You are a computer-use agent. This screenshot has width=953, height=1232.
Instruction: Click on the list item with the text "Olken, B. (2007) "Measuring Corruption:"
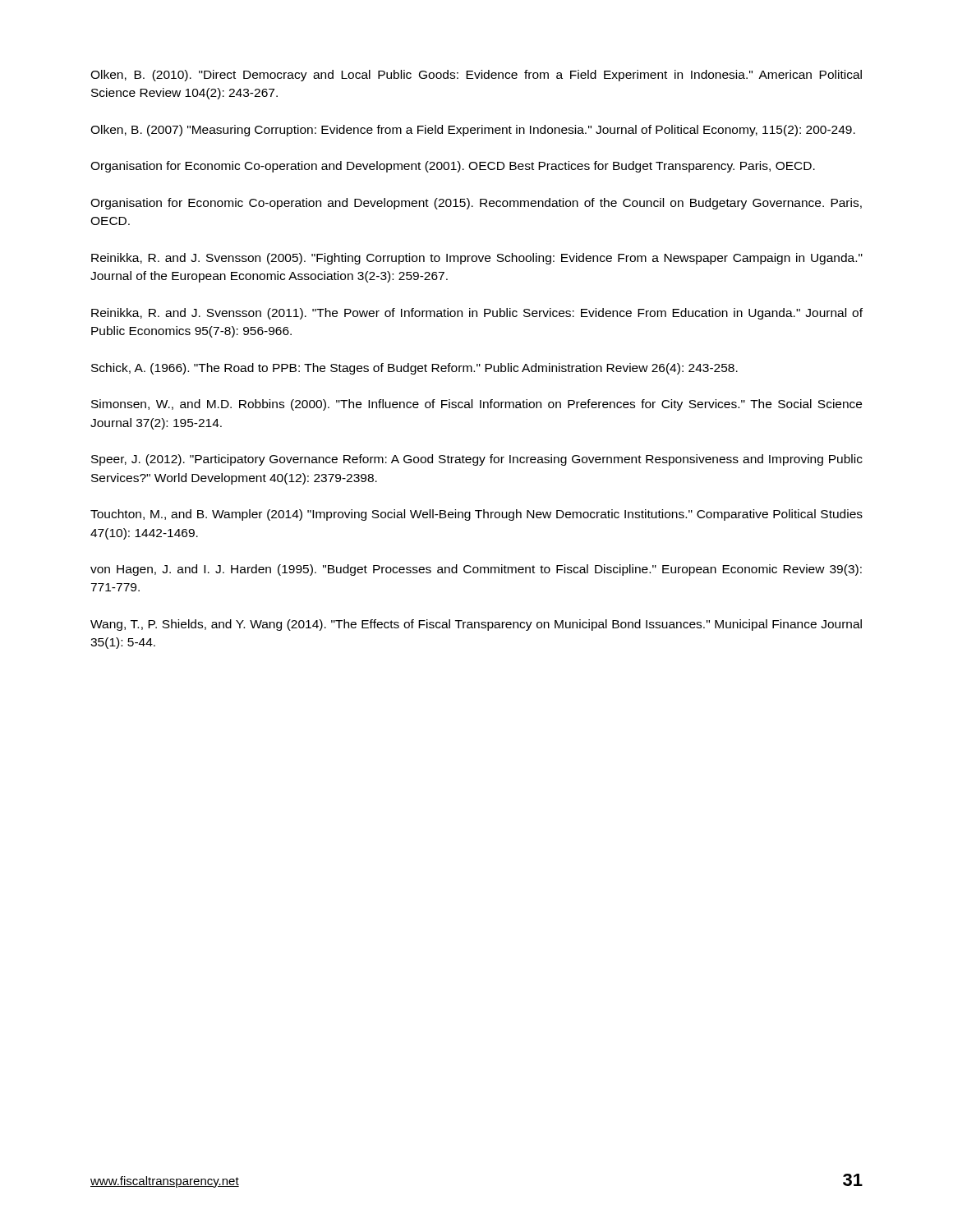tap(473, 129)
